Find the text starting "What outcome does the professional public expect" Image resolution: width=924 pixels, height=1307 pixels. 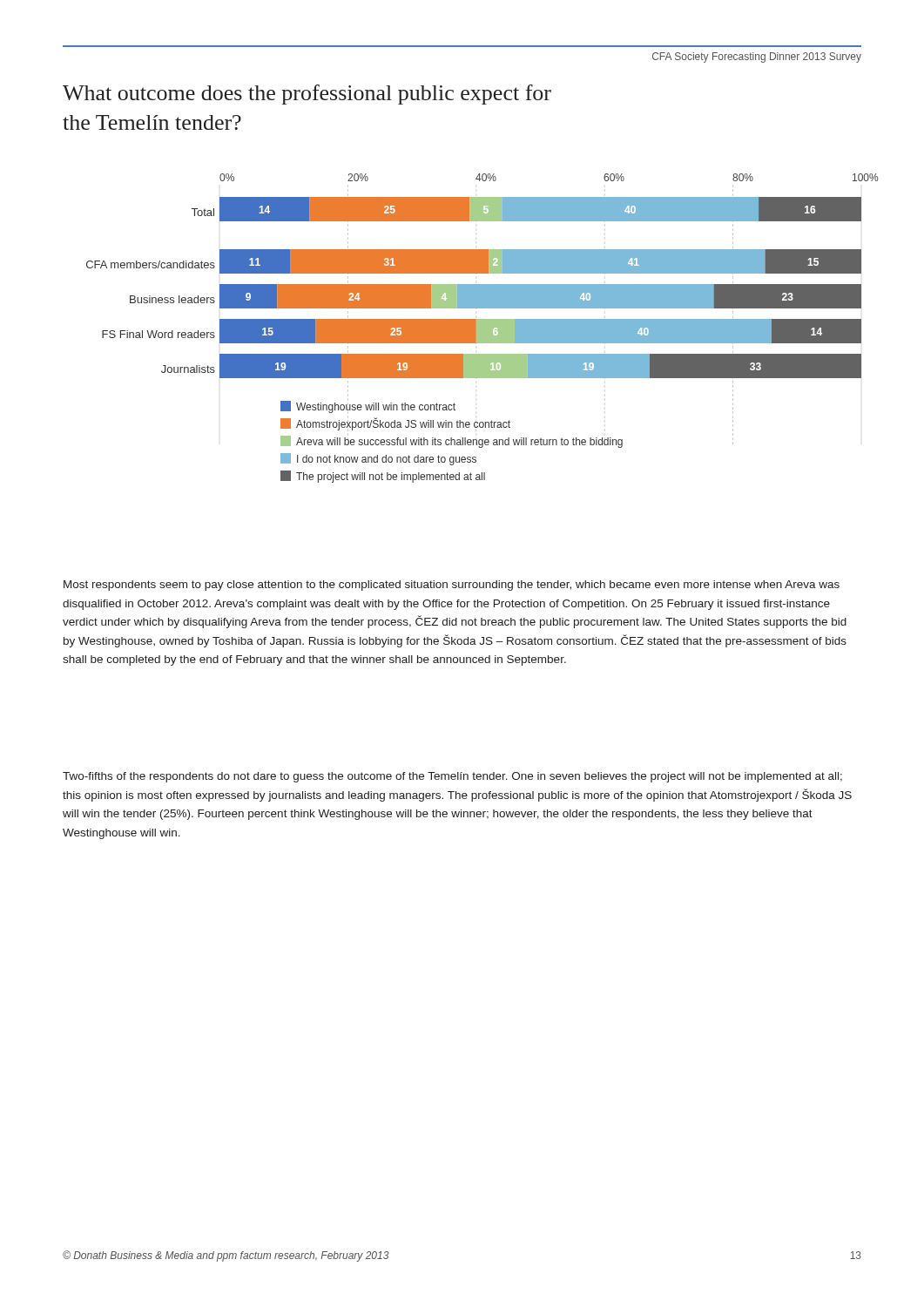pyautogui.click(x=307, y=108)
